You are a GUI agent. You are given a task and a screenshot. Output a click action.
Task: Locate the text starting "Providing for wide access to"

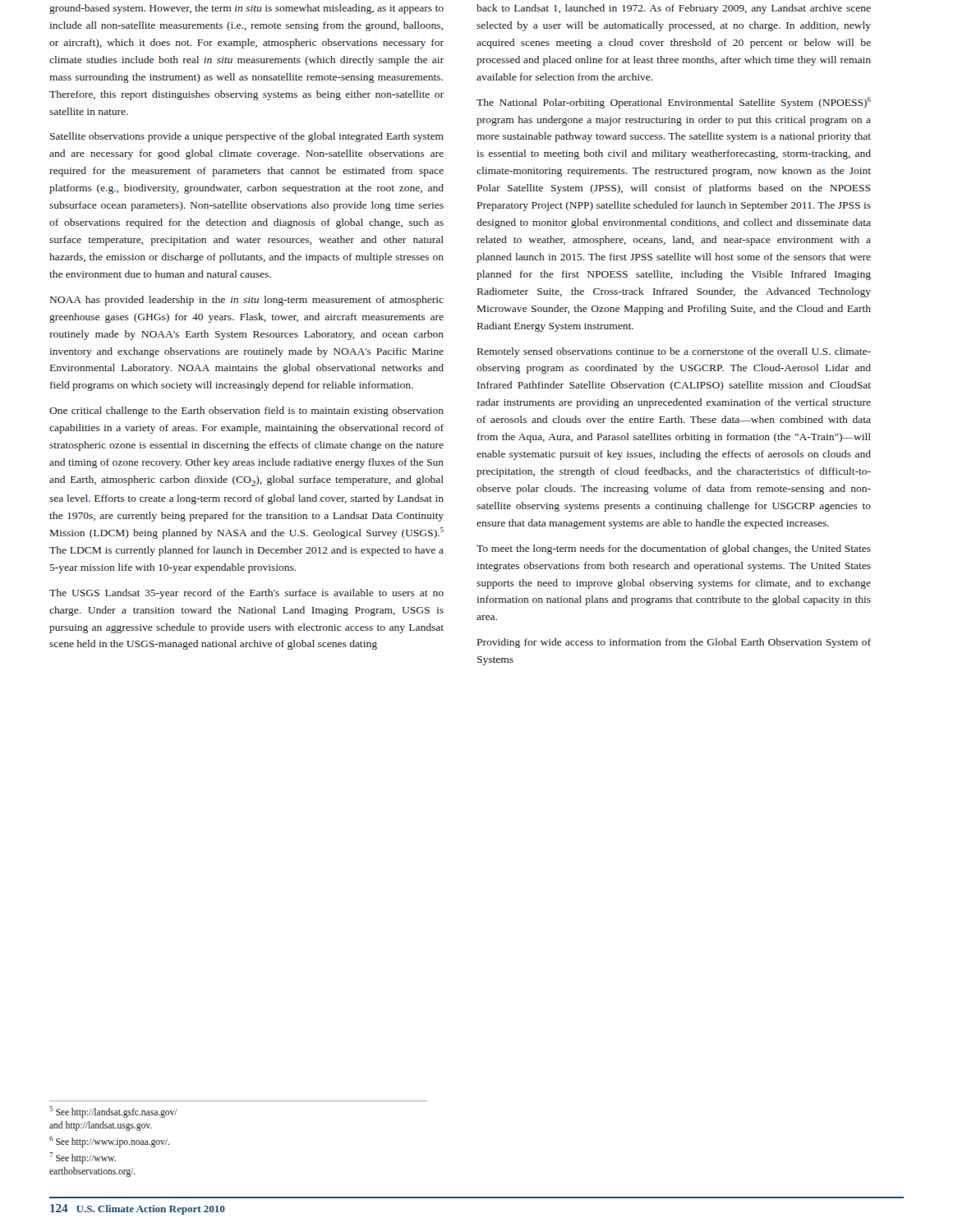tap(674, 651)
